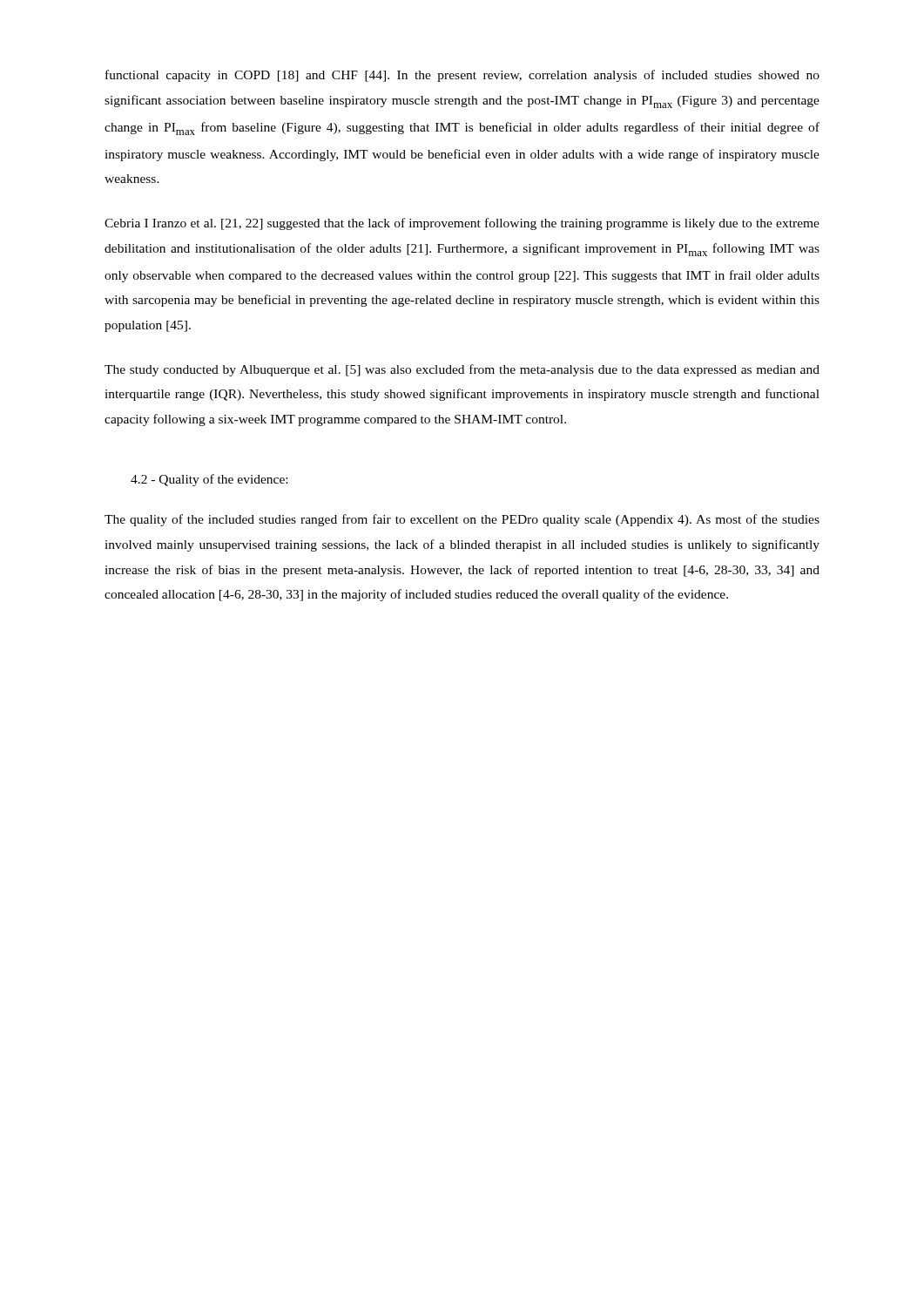Screen dimensions: 1307x924
Task: Locate the element starting "4.2 - Quality of the evidence:"
Action: pyautogui.click(x=209, y=480)
